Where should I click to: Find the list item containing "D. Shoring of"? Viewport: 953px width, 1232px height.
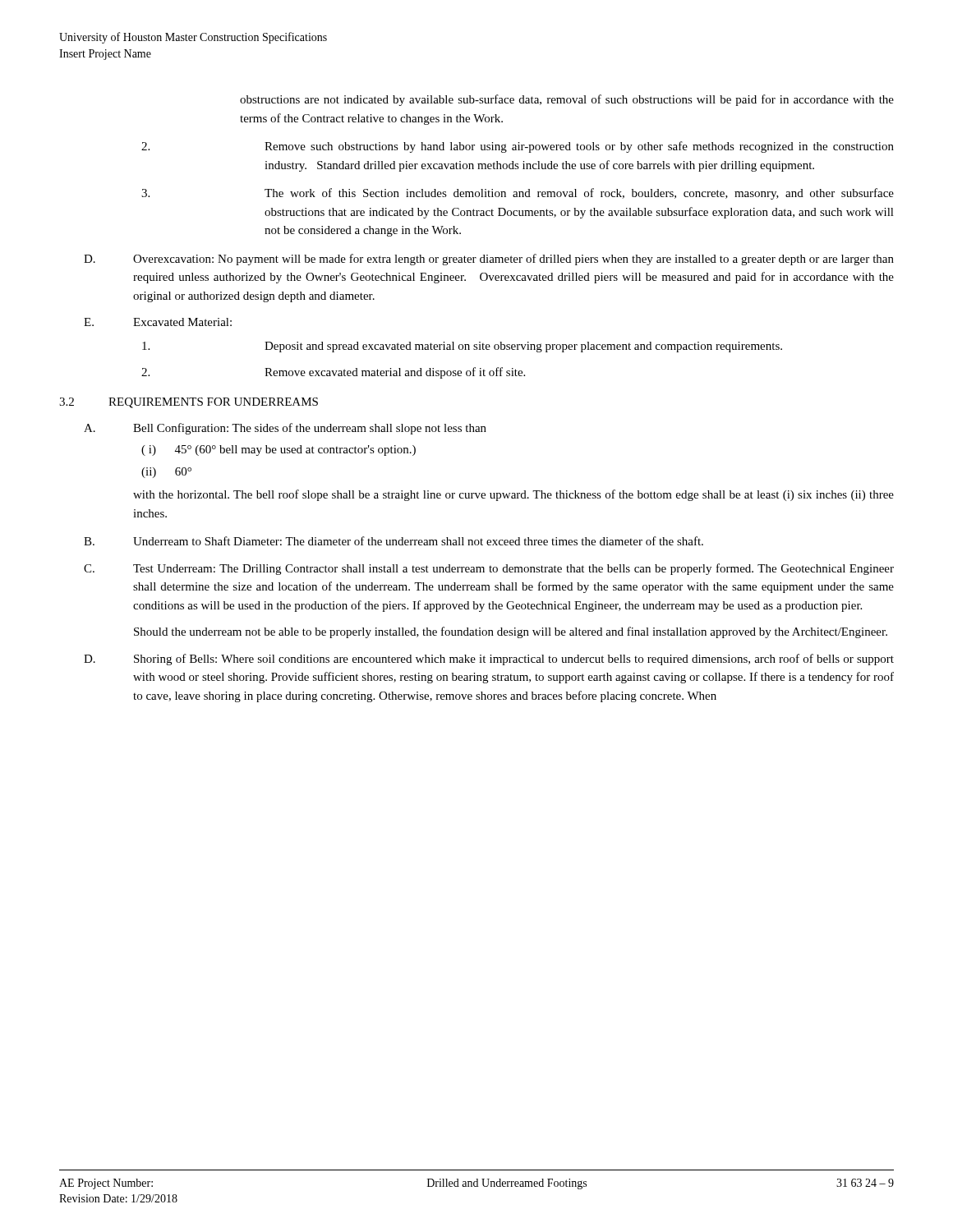[476, 677]
